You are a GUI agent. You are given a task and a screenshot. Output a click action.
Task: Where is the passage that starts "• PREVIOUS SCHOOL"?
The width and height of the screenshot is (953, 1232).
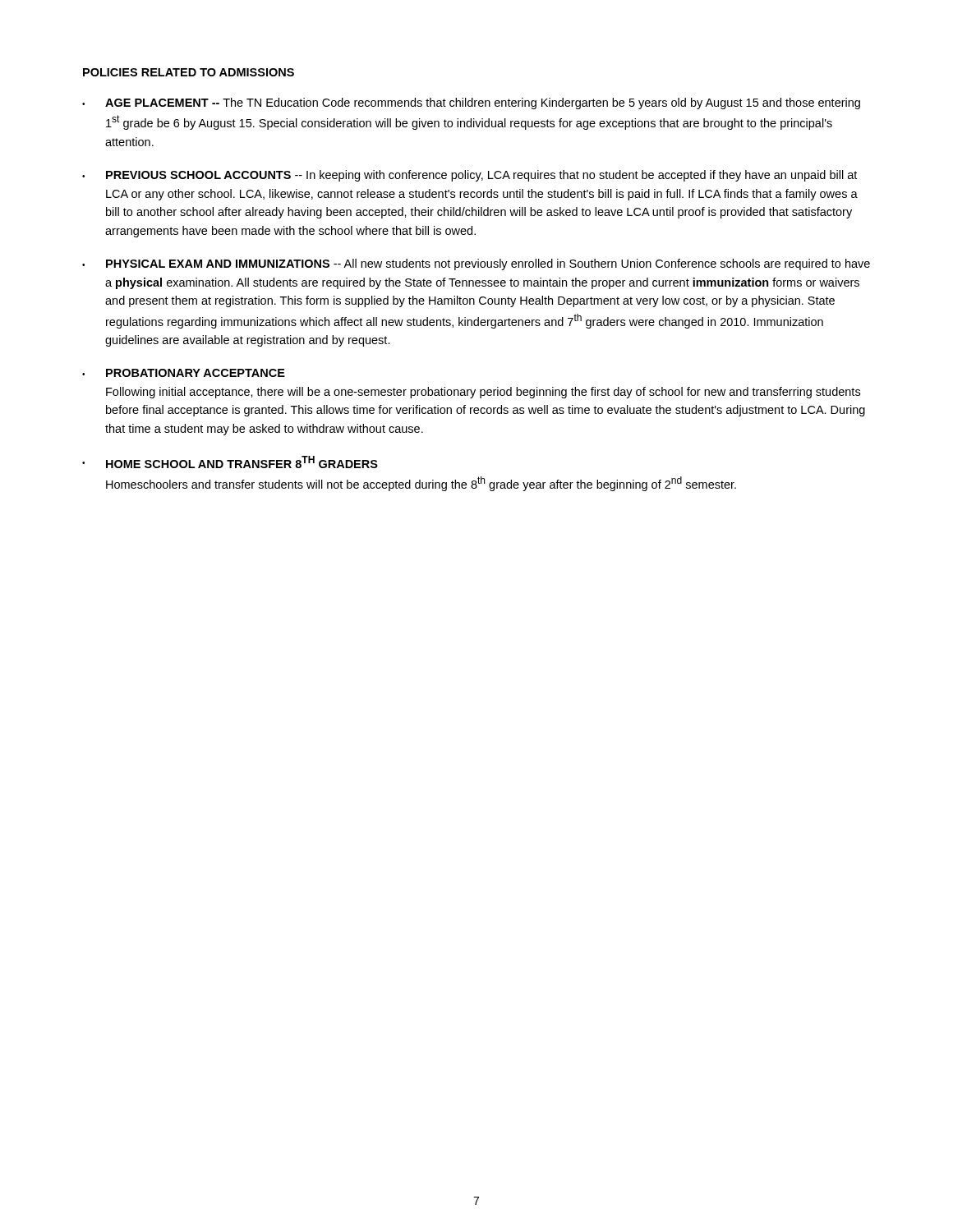(x=476, y=203)
